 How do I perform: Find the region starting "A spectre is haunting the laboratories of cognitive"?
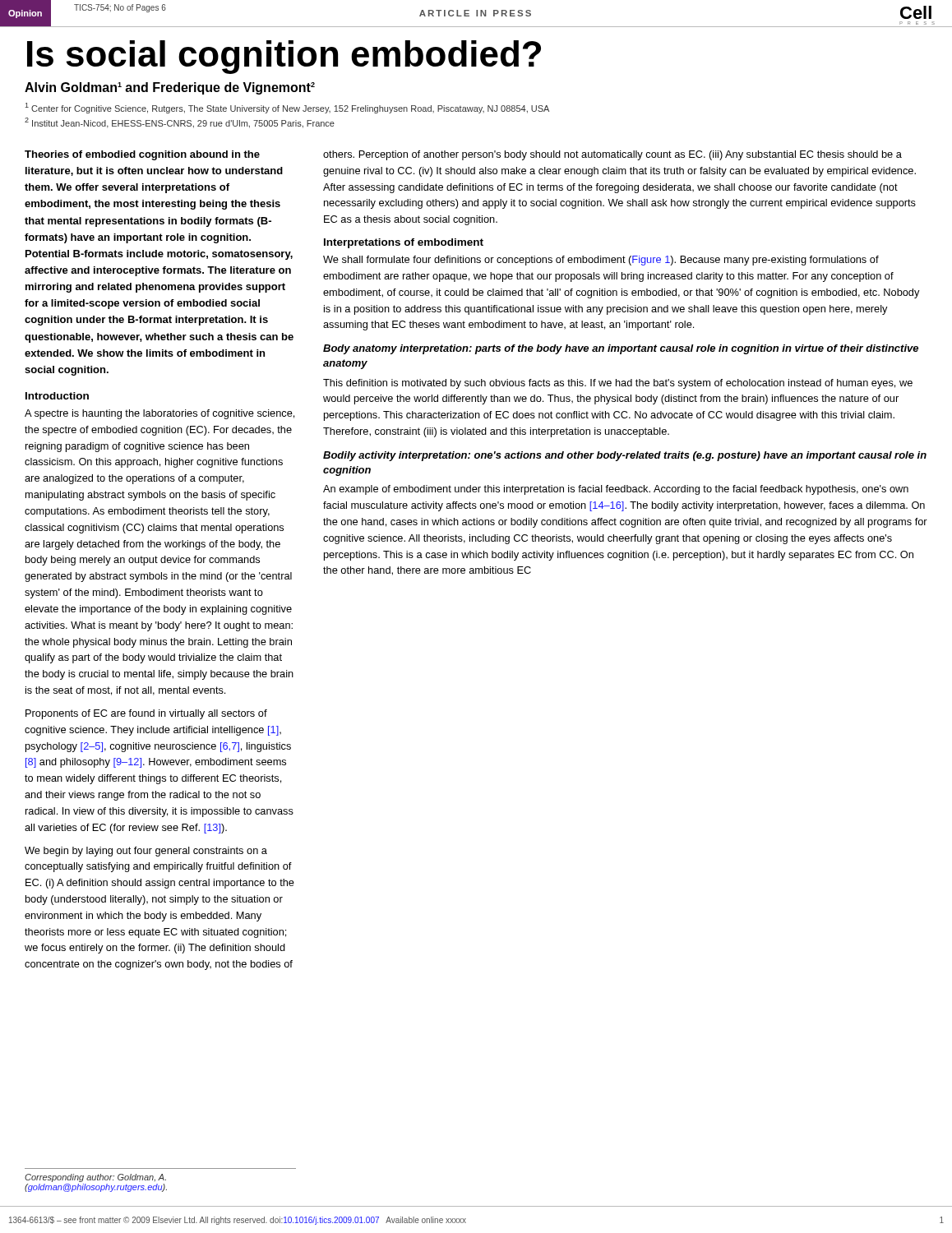160,552
